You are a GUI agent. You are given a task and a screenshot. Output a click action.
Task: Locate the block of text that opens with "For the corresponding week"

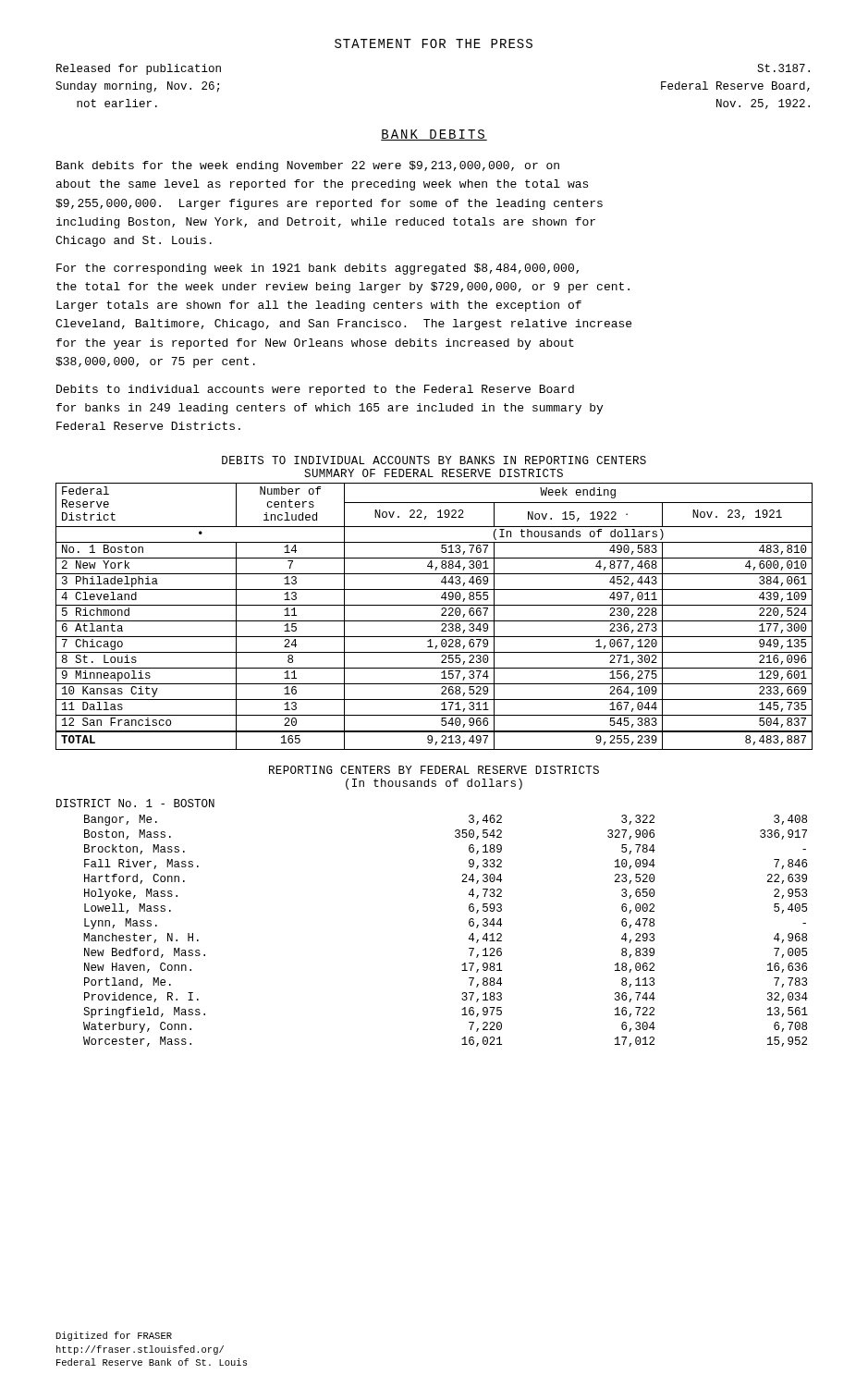pyautogui.click(x=344, y=315)
